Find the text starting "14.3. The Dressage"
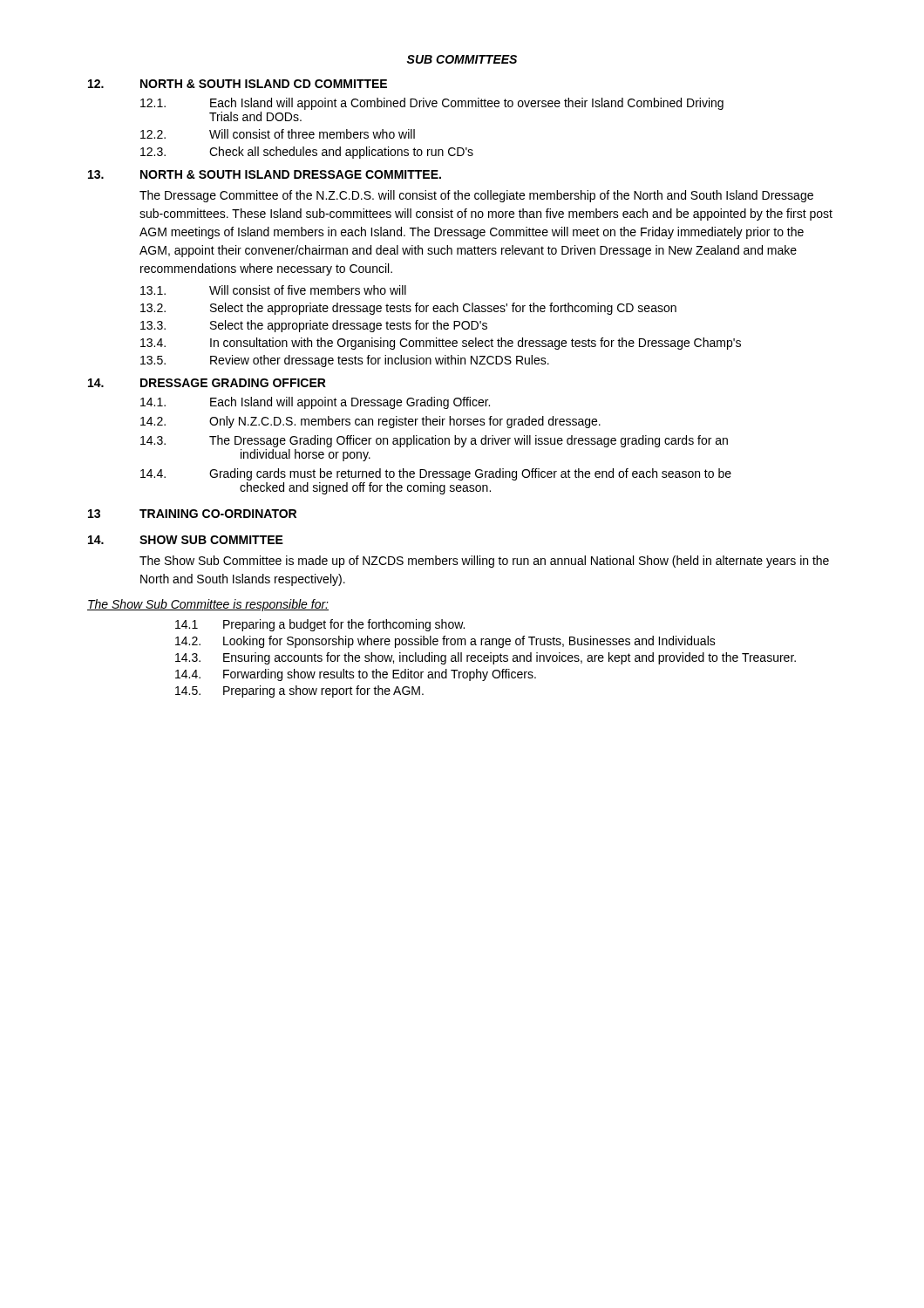 point(488,447)
